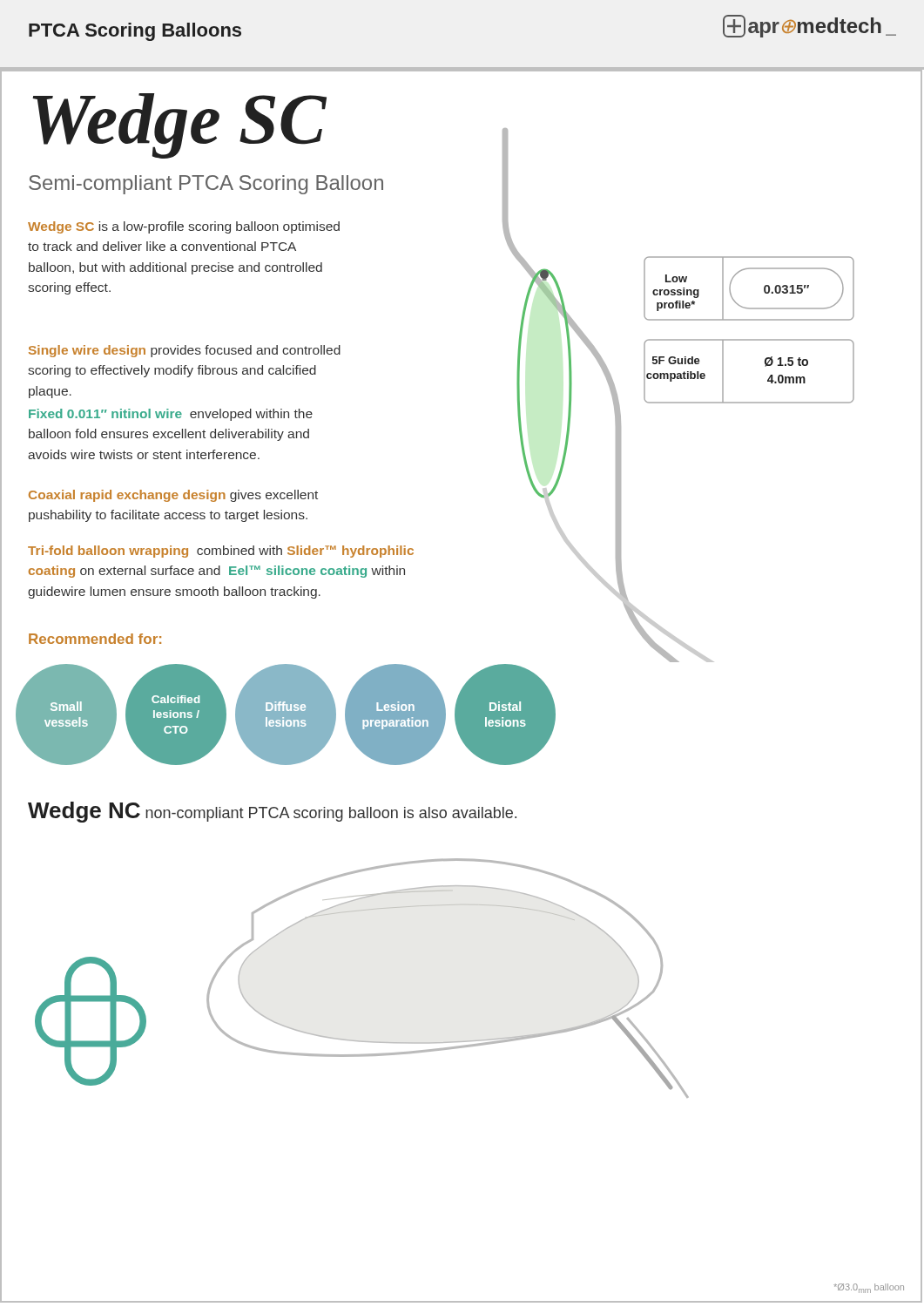
Task: Select the footnote that reads "Ø3.0mm balloon"
Action: [x=869, y=1288]
